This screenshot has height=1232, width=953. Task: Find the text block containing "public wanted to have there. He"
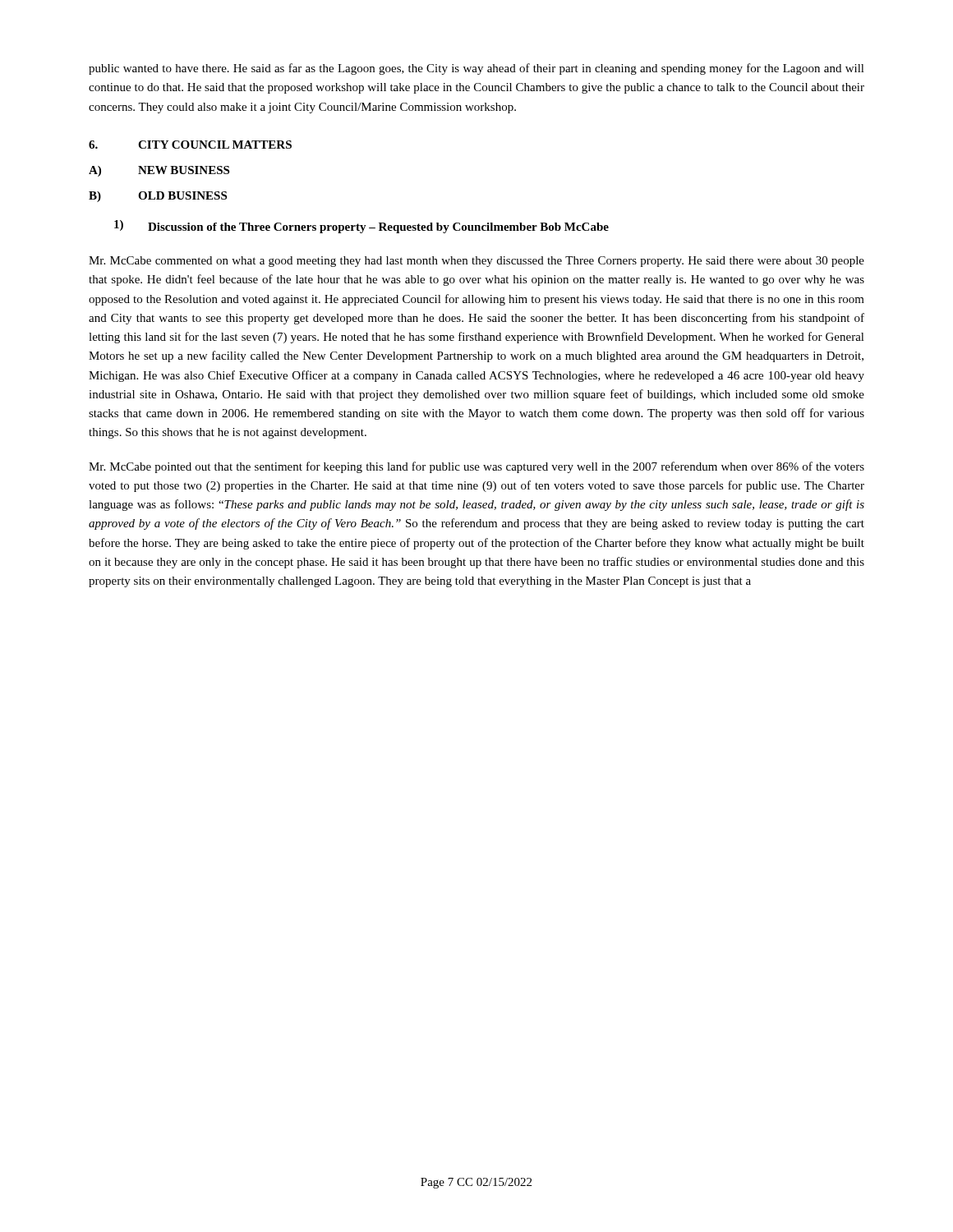tap(476, 87)
